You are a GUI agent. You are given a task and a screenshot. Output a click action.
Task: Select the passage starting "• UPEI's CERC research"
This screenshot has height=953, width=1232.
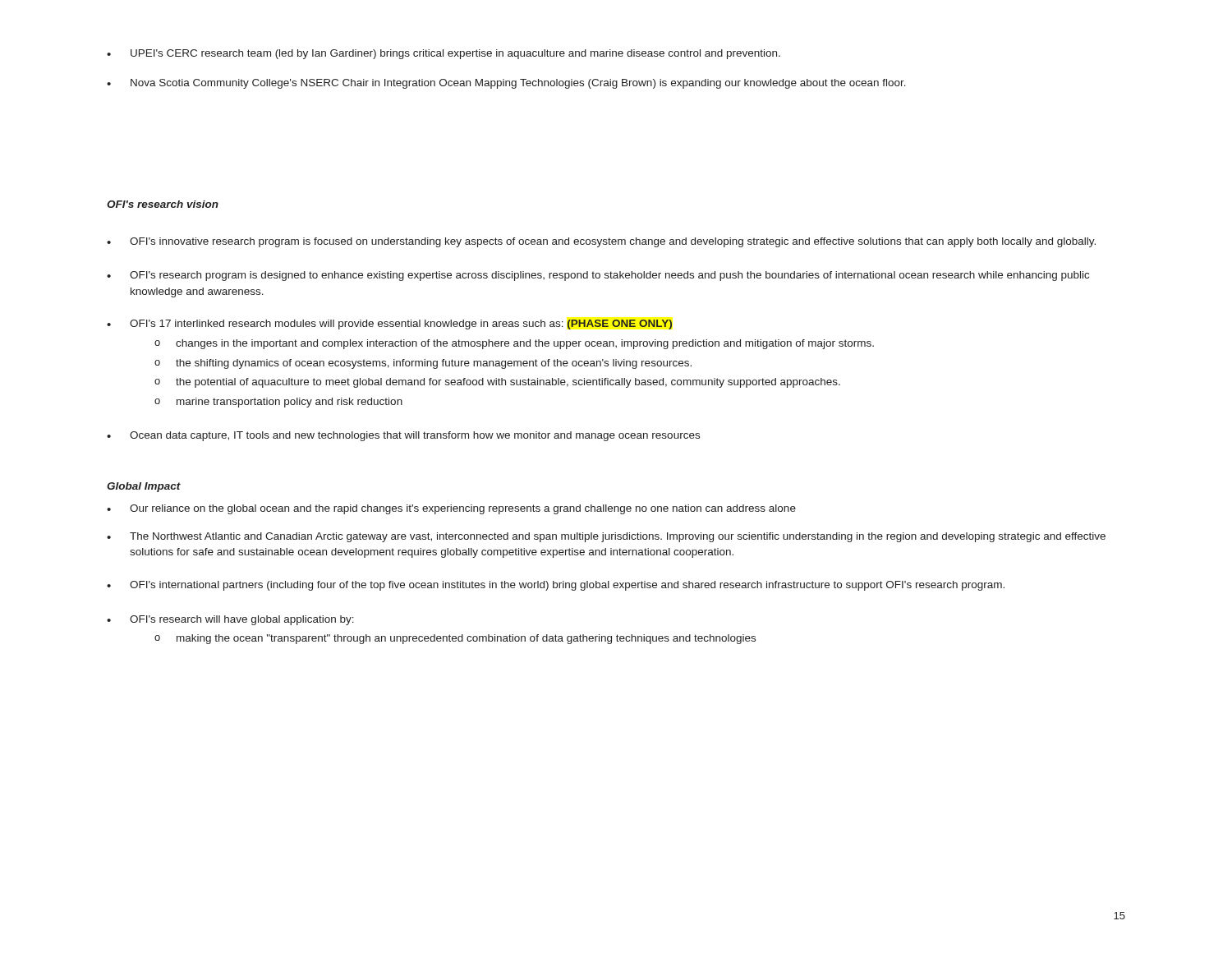click(x=616, y=54)
